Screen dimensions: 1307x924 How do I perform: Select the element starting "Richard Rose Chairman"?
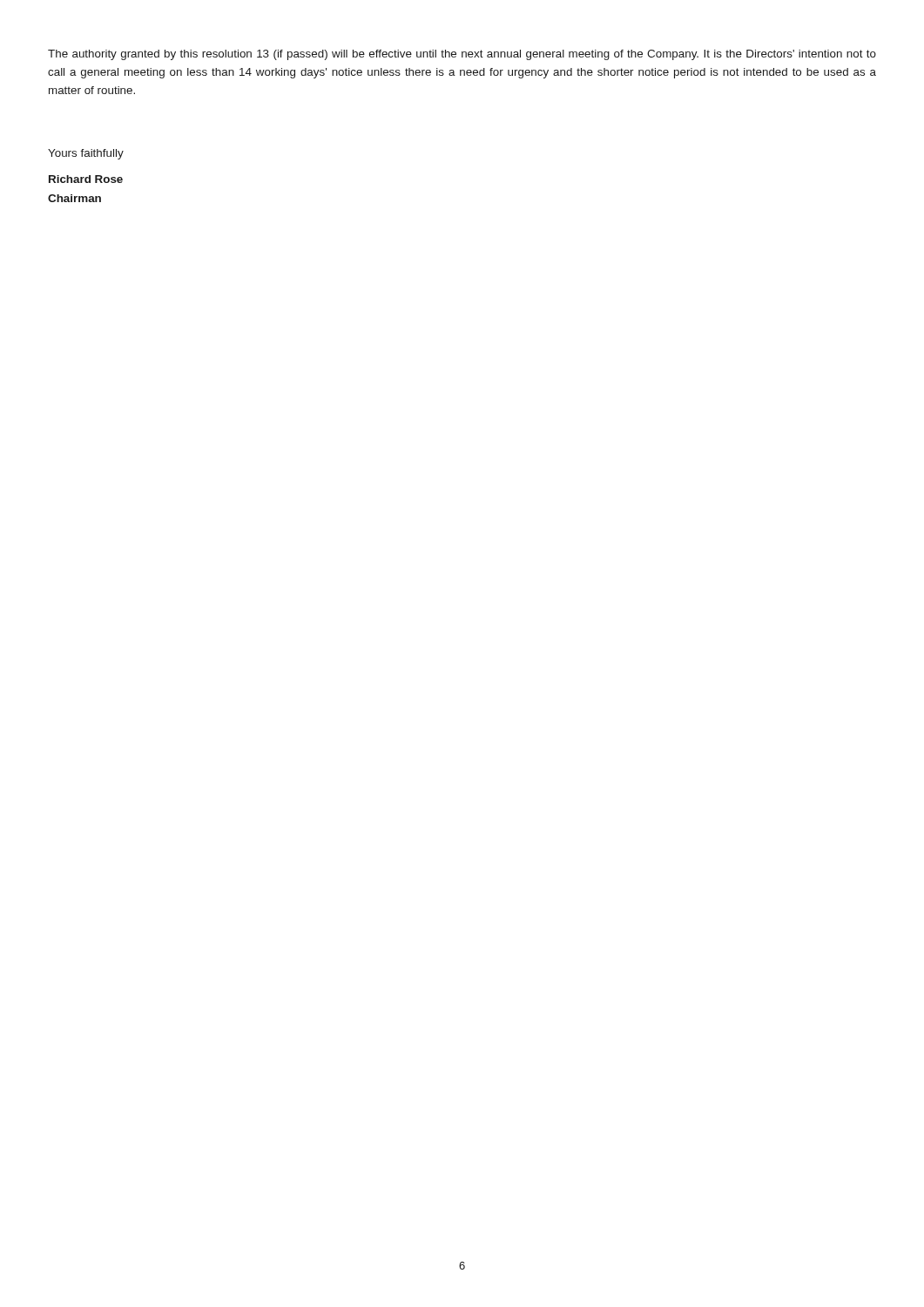pyautogui.click(x=85, y=188)
